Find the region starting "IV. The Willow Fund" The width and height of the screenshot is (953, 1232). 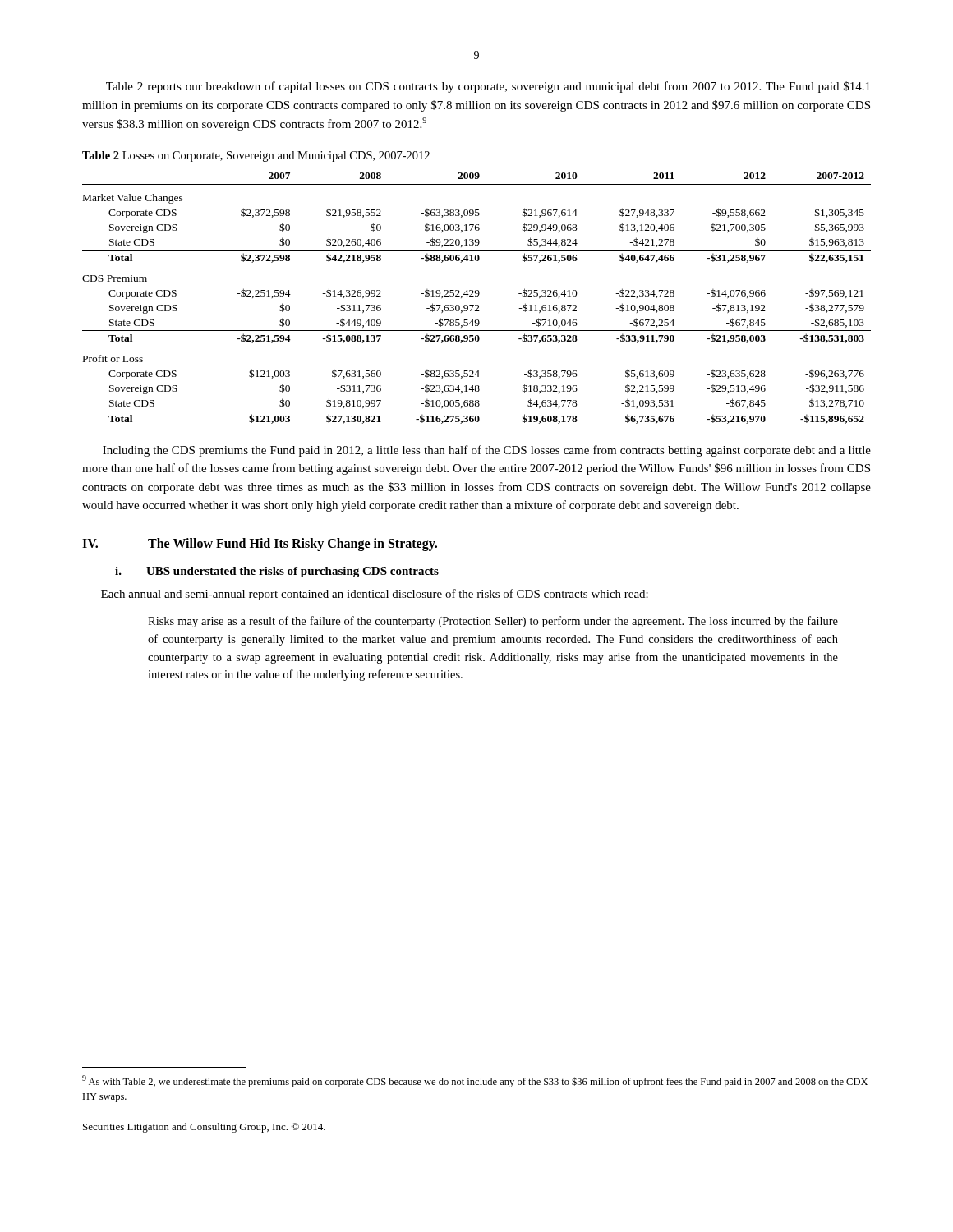coord(260,543)
